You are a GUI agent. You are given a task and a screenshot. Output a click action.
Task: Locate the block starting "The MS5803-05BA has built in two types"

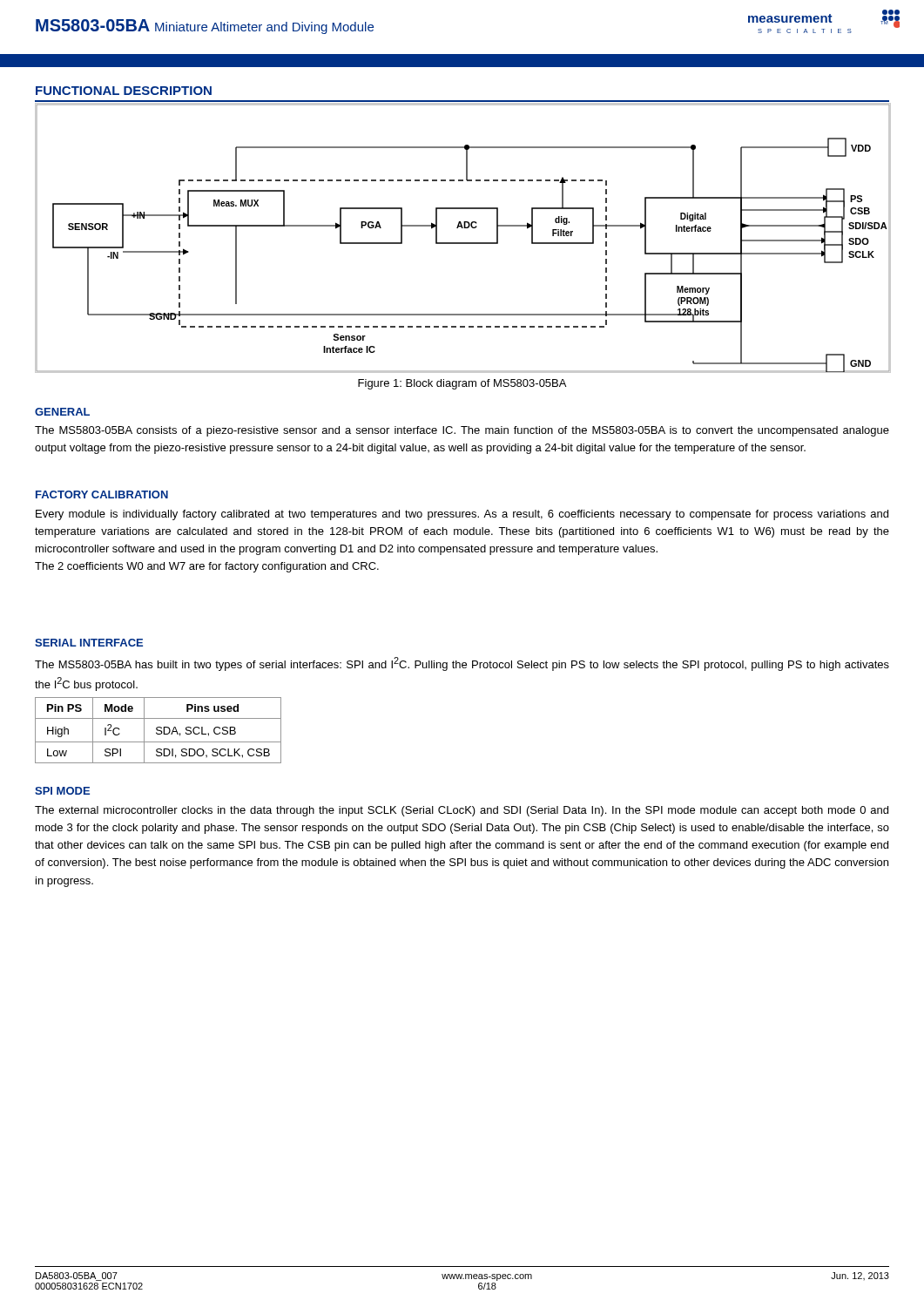[x=462, y=673]
